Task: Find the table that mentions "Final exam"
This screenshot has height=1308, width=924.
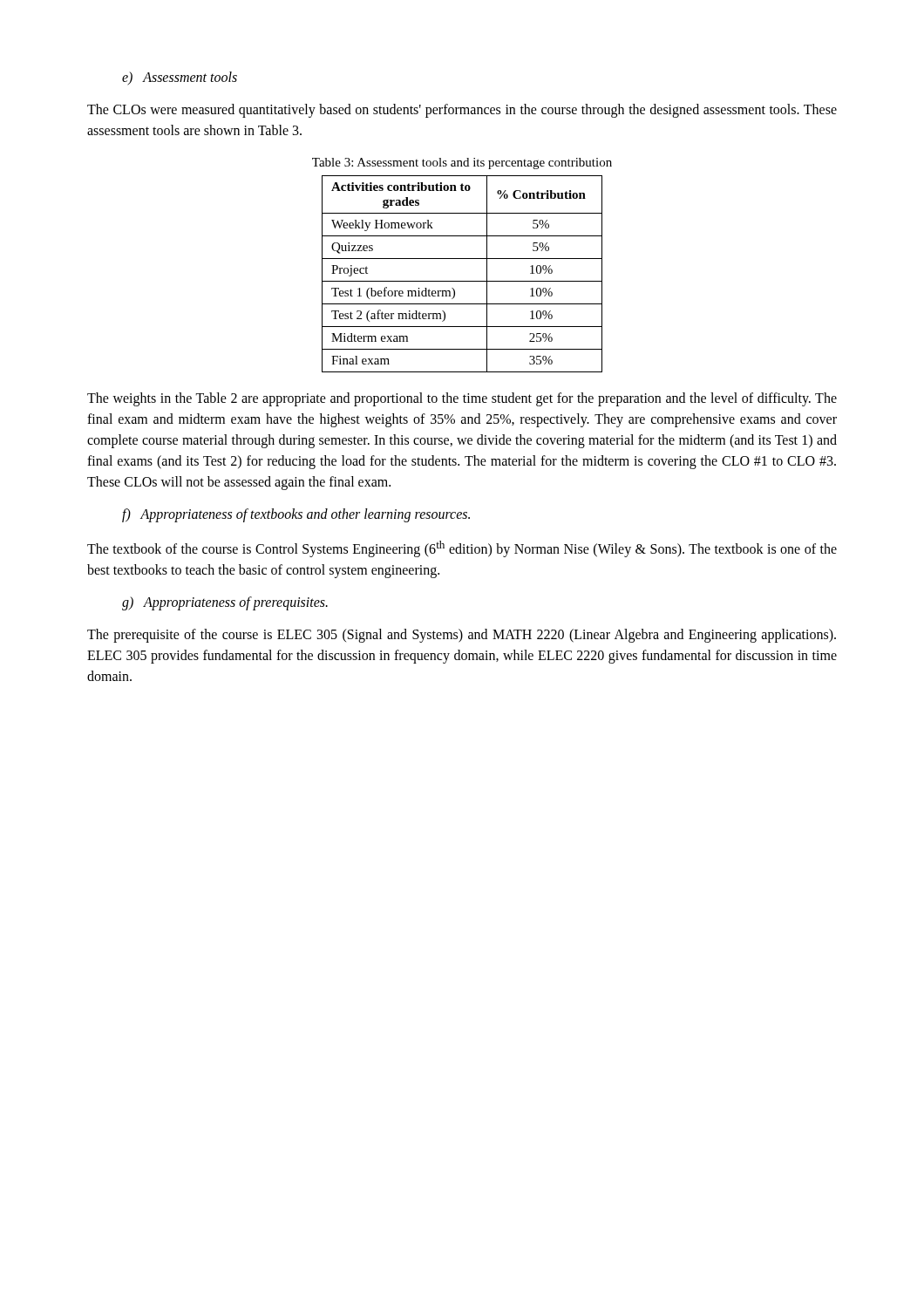Action: coord(462,274)
